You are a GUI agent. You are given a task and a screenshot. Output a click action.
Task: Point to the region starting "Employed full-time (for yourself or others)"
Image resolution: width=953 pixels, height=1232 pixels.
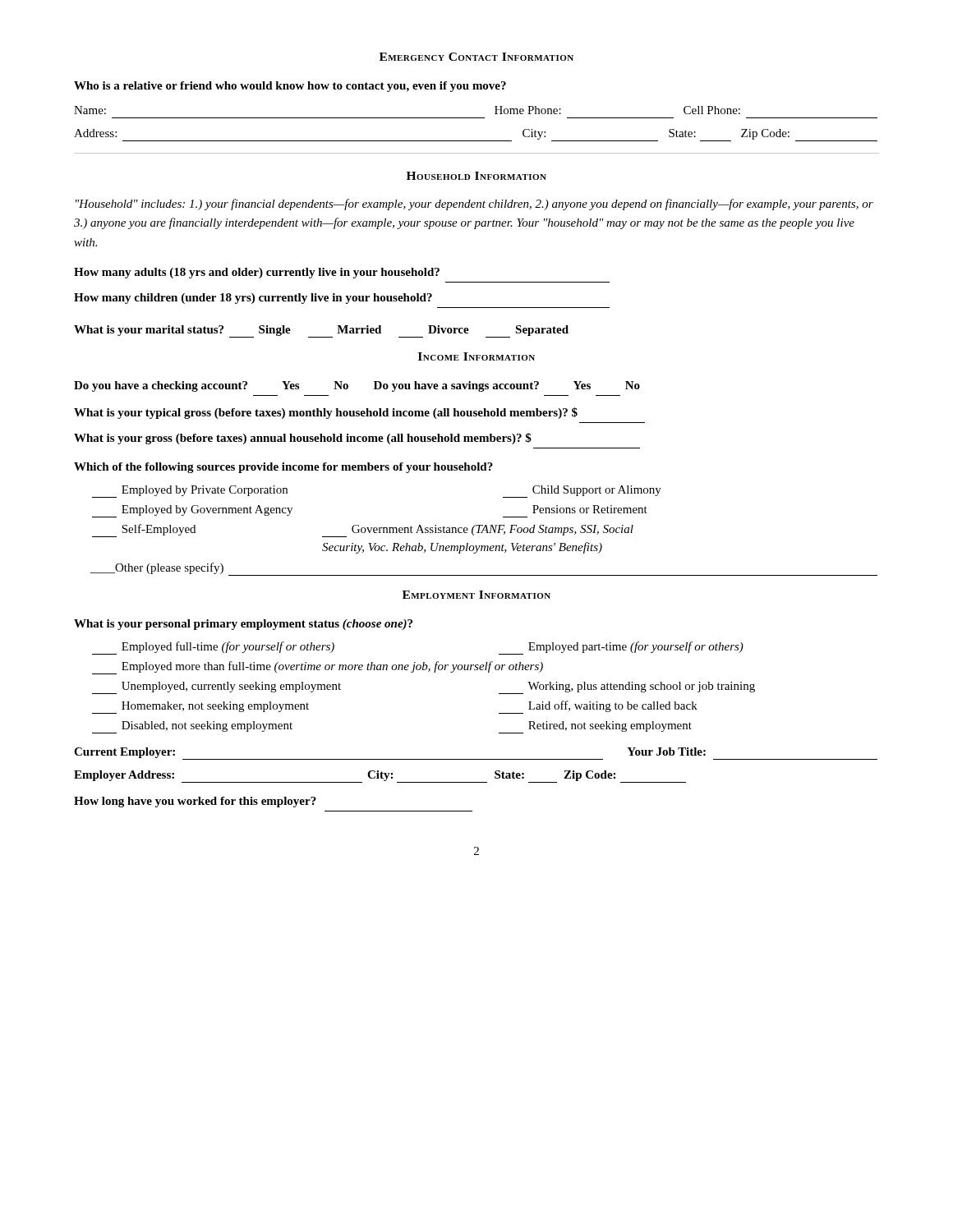[x=230, y=648]
